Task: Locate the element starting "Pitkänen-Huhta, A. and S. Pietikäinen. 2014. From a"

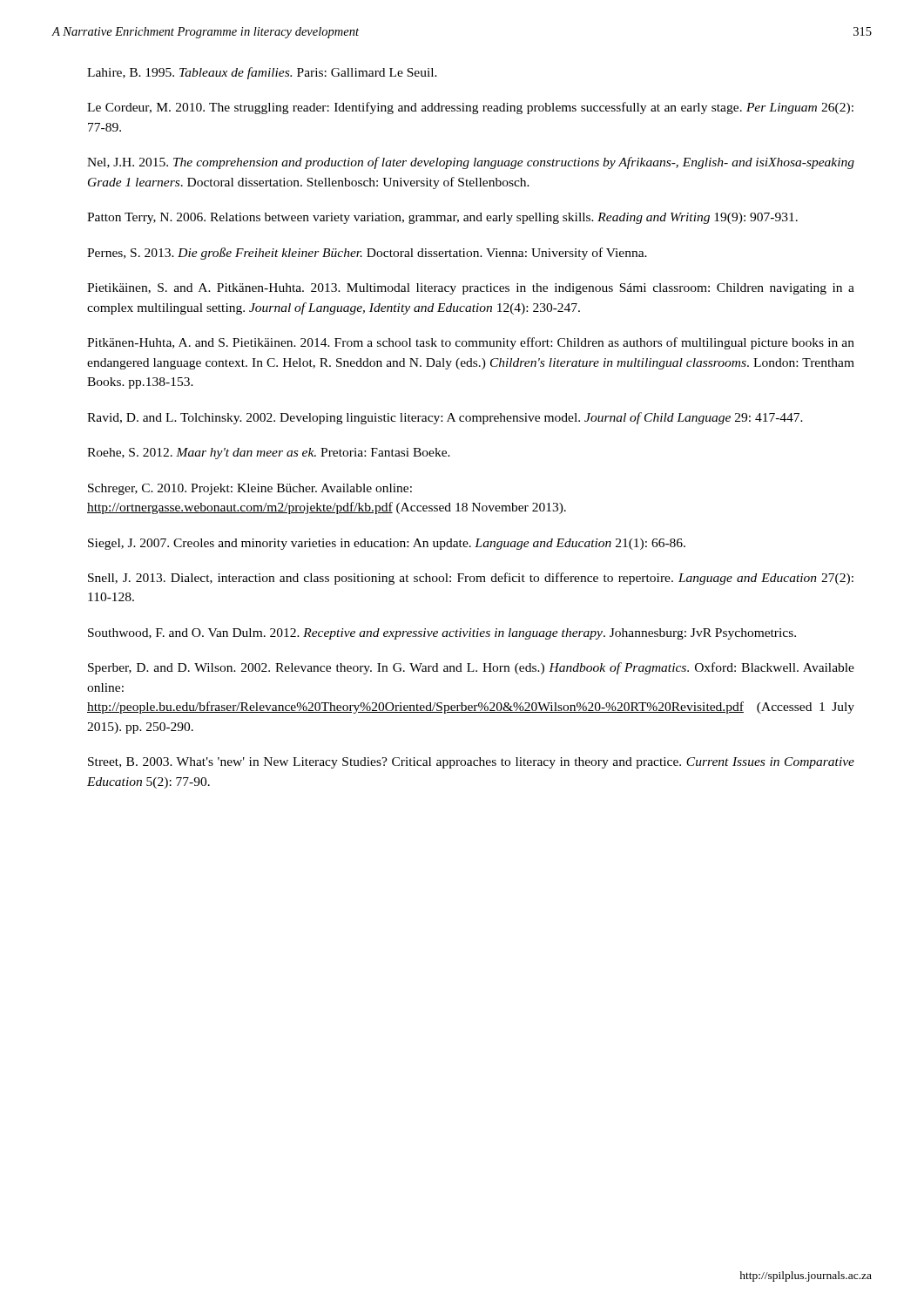Action: tap(471, 362)
